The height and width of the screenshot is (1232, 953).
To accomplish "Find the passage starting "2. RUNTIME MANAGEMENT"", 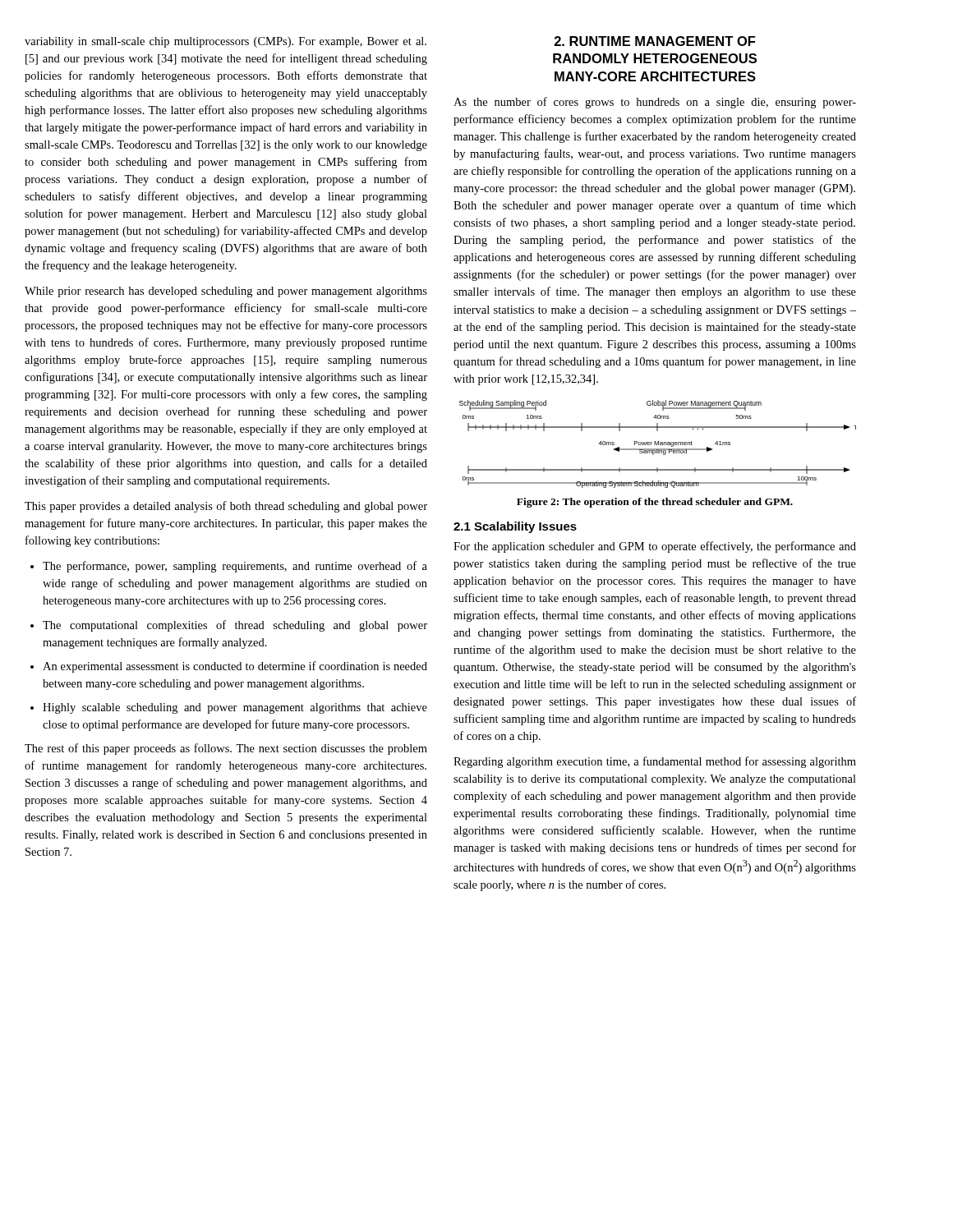I will (x=655, y=59).
